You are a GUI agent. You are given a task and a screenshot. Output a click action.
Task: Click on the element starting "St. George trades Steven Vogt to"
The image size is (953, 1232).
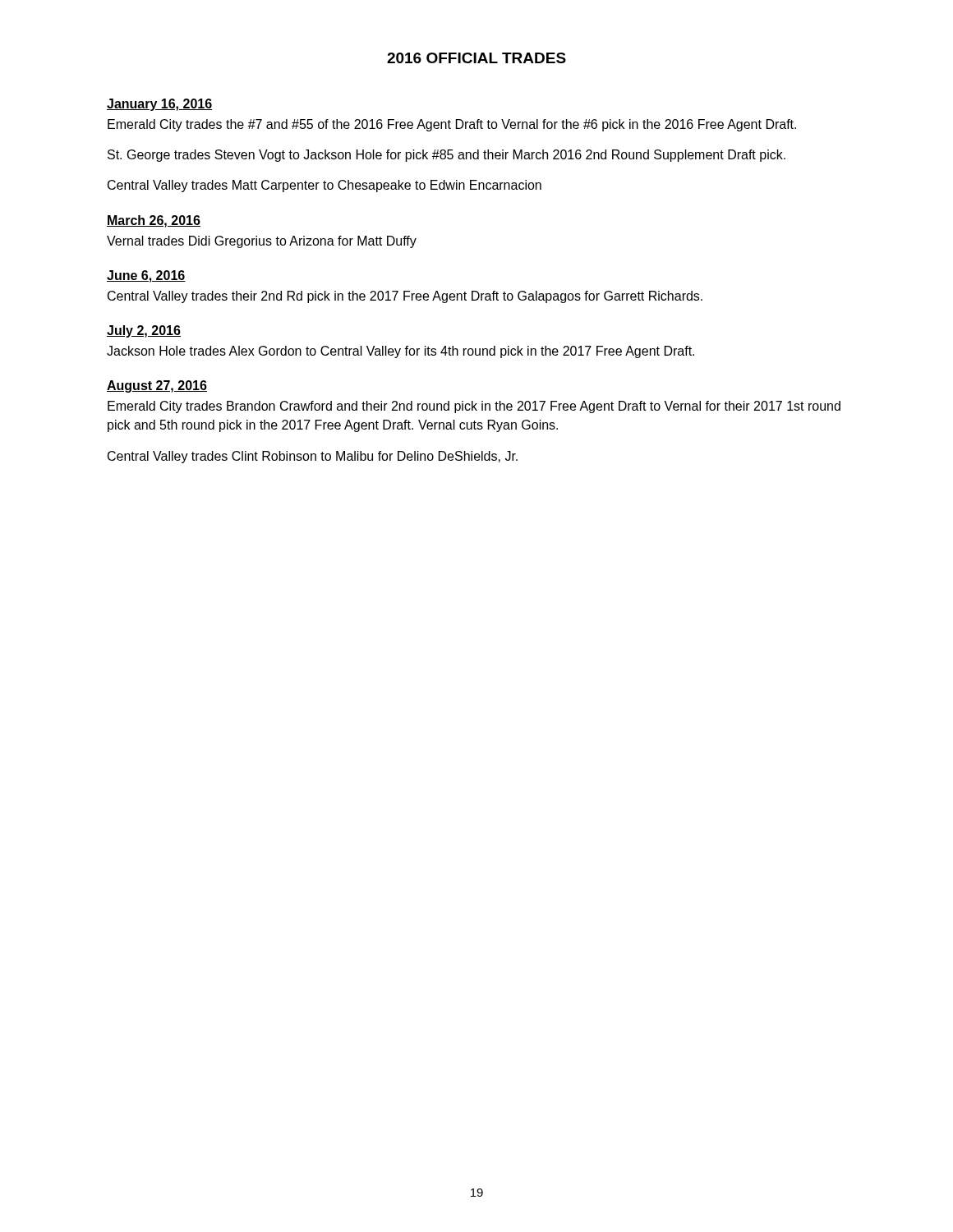(447, 155)
